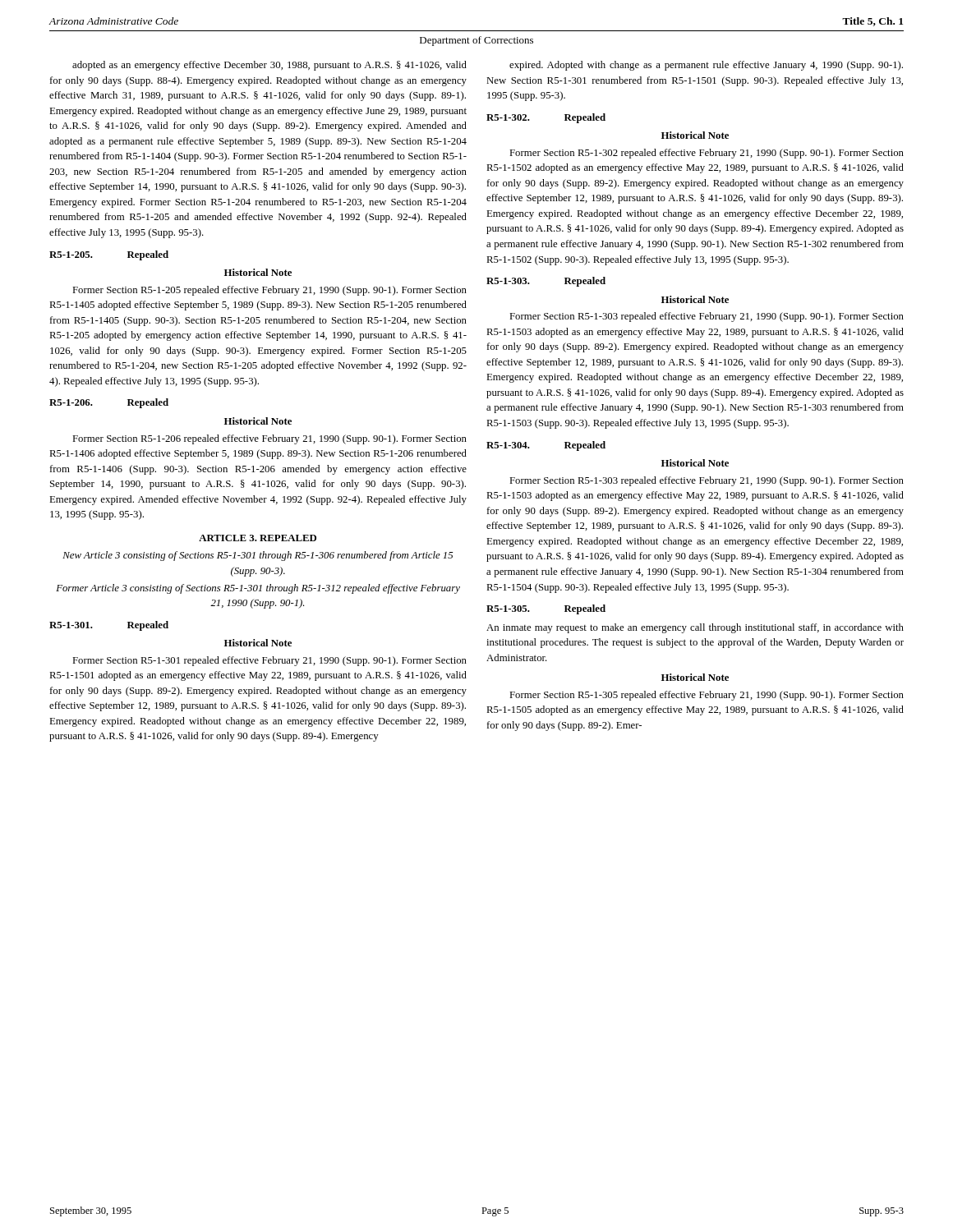Point to "R5-1-303. Repealed"
Screen dimensions: 1232x953
tap(506, 281)
